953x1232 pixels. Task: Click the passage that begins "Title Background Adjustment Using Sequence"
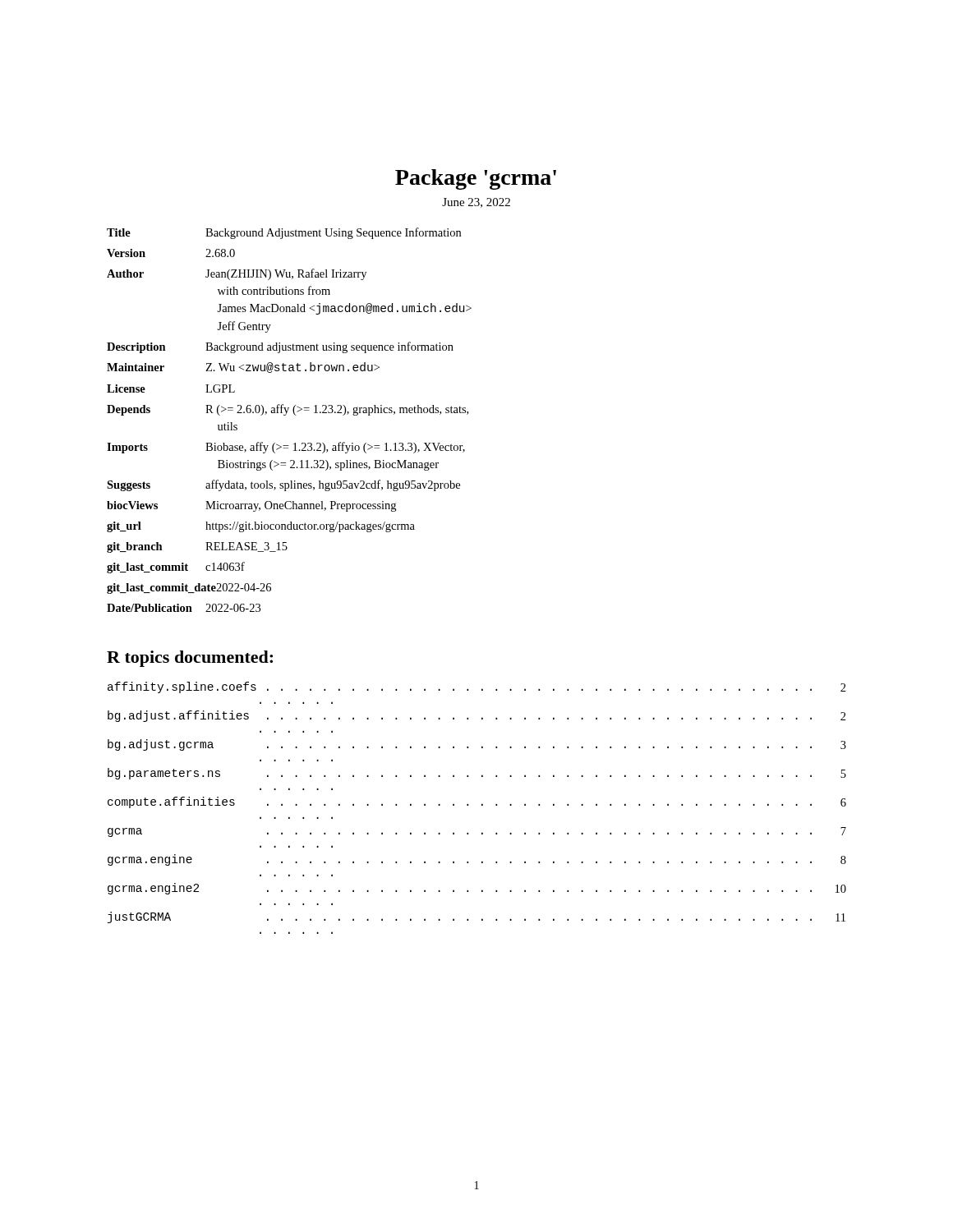point(284,233)
